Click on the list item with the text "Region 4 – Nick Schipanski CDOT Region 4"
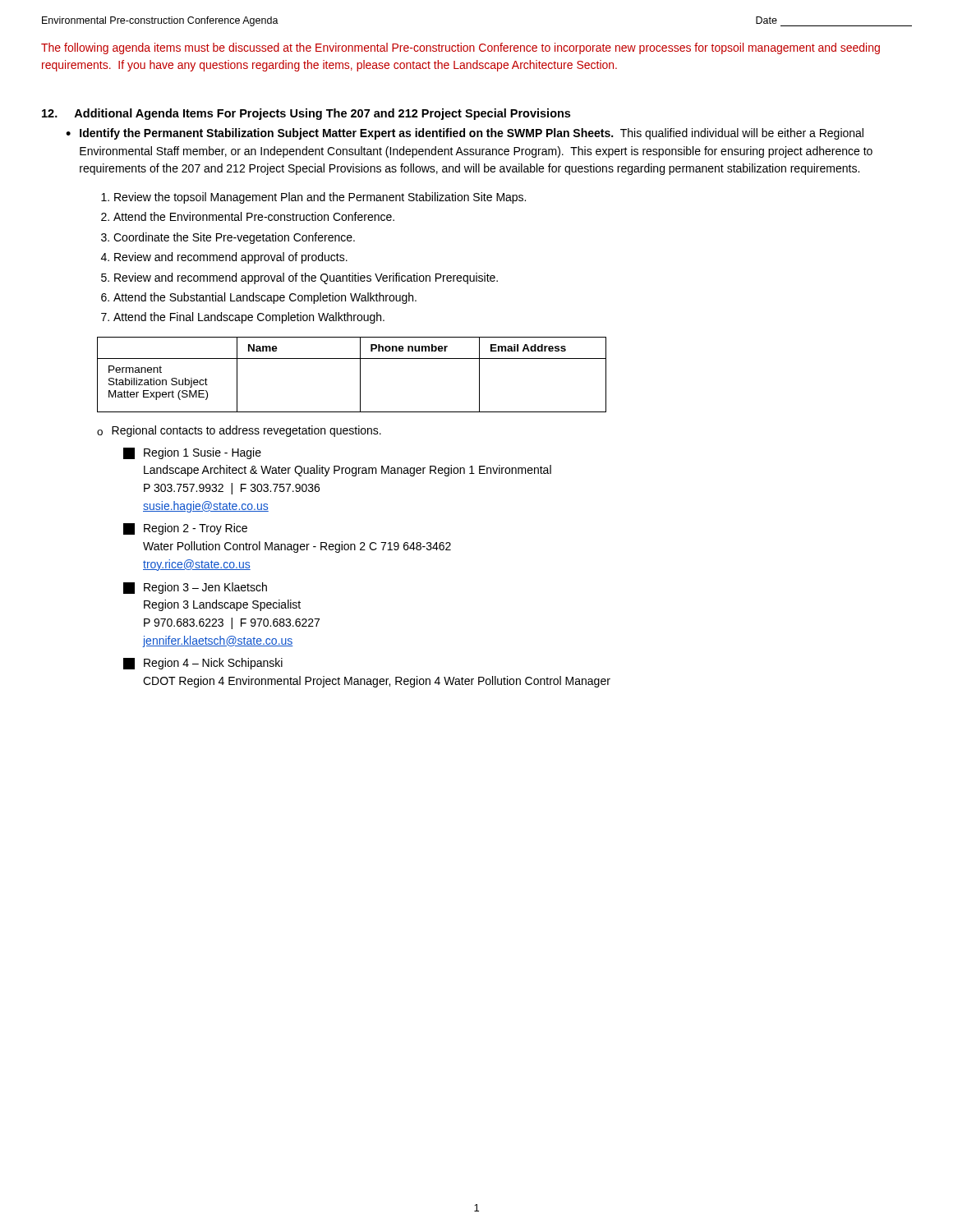This screenshot has width=953, height=1232. tap(367, 673)
